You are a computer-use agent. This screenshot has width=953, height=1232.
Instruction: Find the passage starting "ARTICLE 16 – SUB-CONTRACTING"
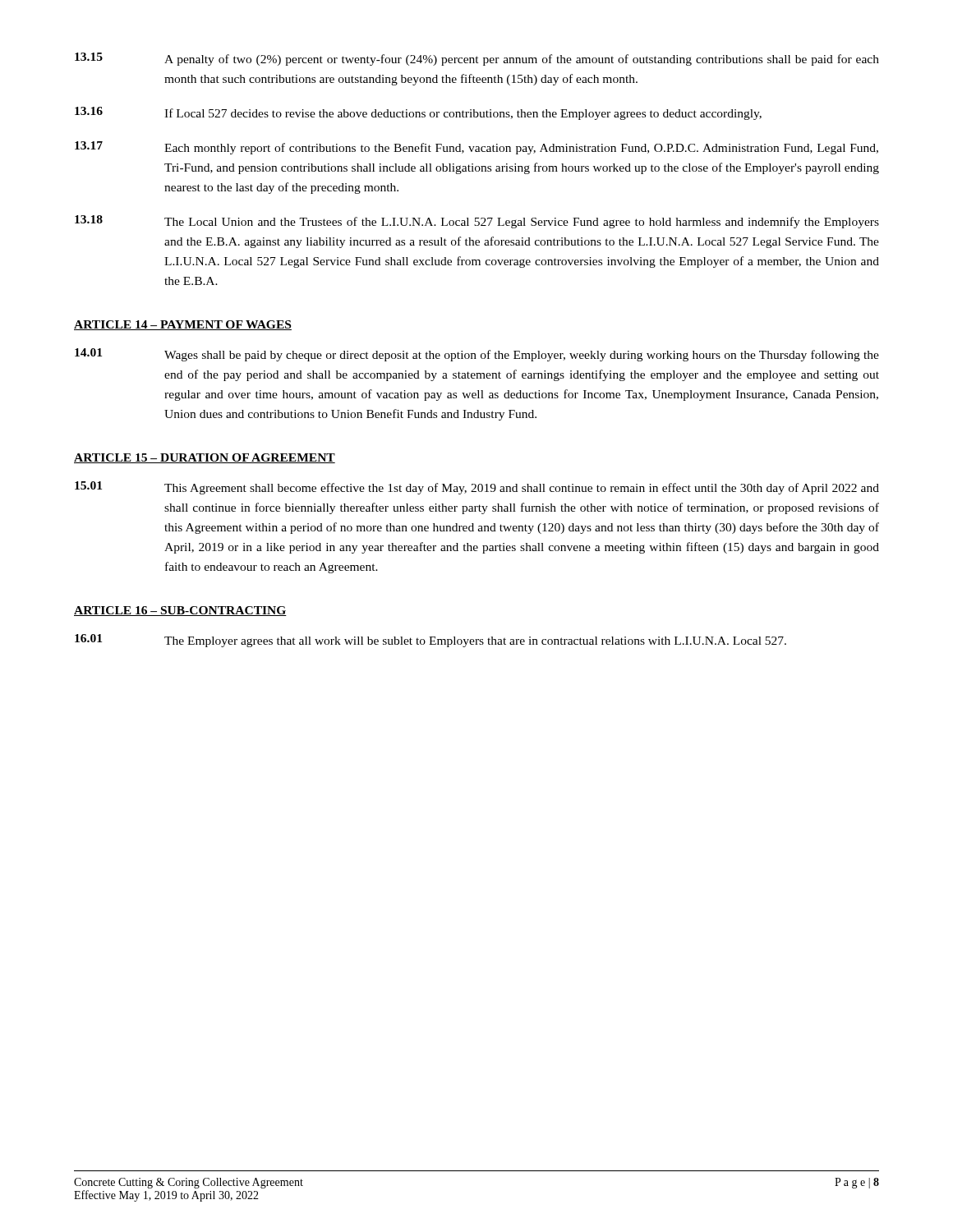point(180,610)
